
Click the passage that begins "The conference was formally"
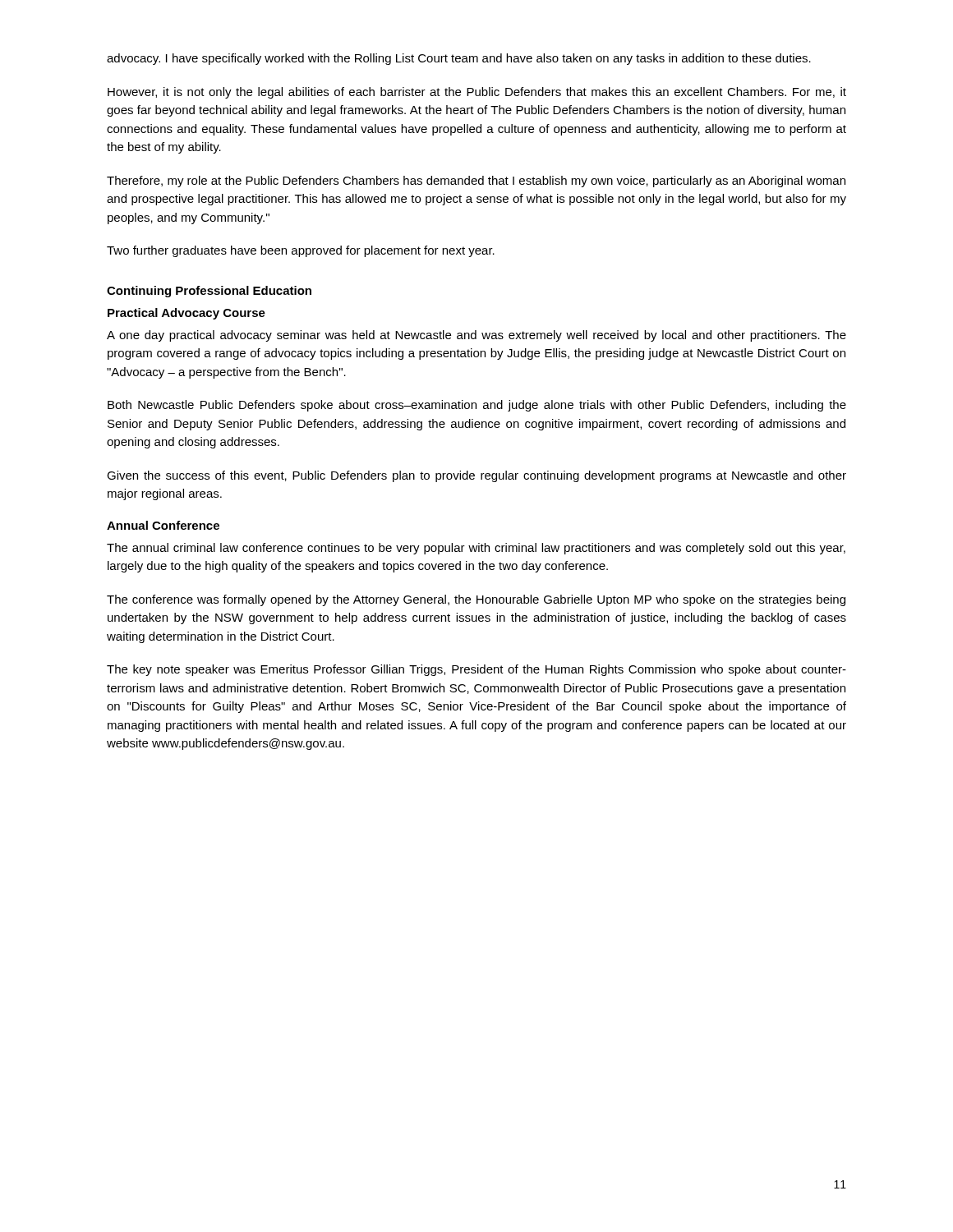coord(476,617)
